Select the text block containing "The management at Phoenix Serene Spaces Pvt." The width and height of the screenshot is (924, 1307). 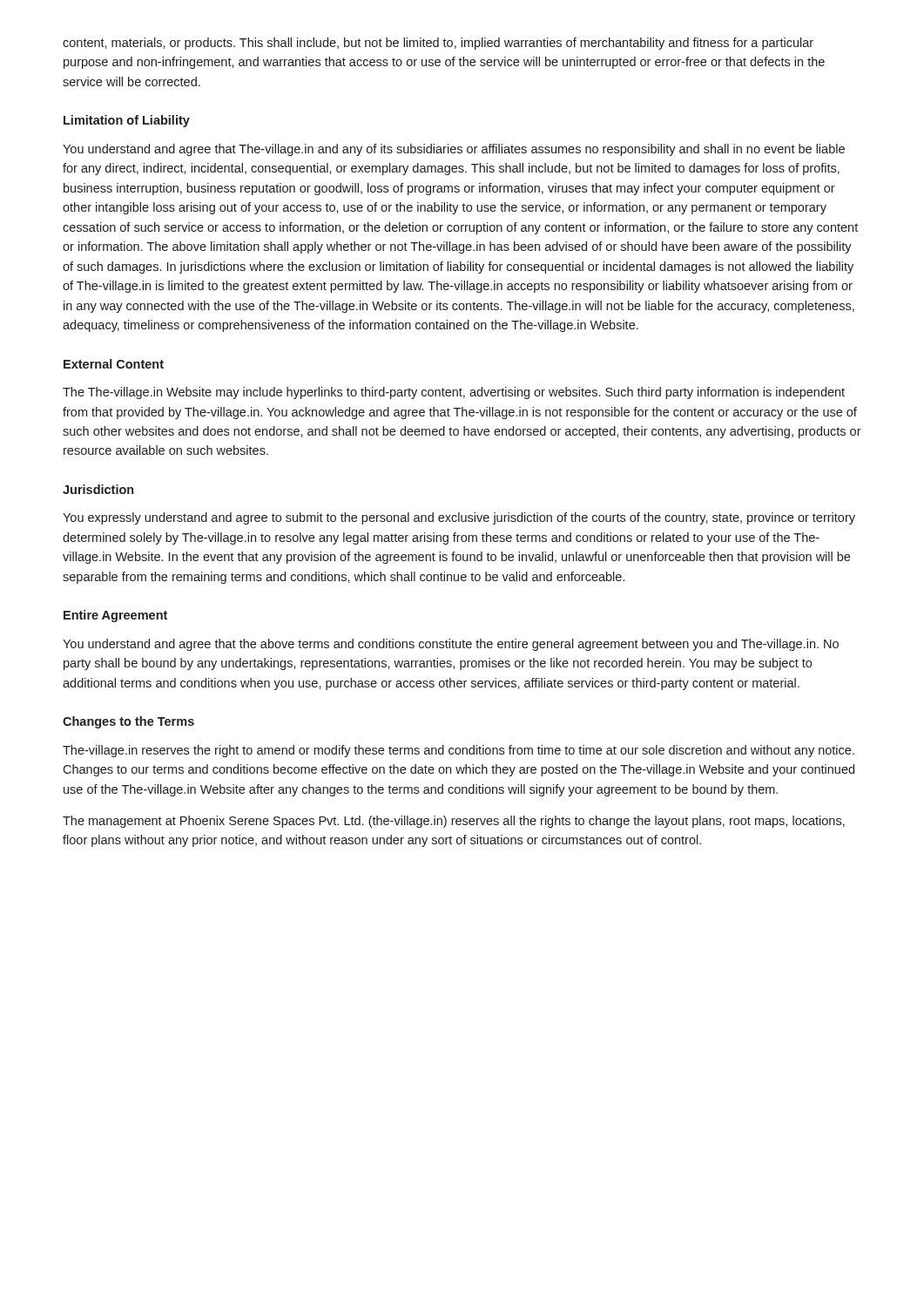tap(454, 831)
